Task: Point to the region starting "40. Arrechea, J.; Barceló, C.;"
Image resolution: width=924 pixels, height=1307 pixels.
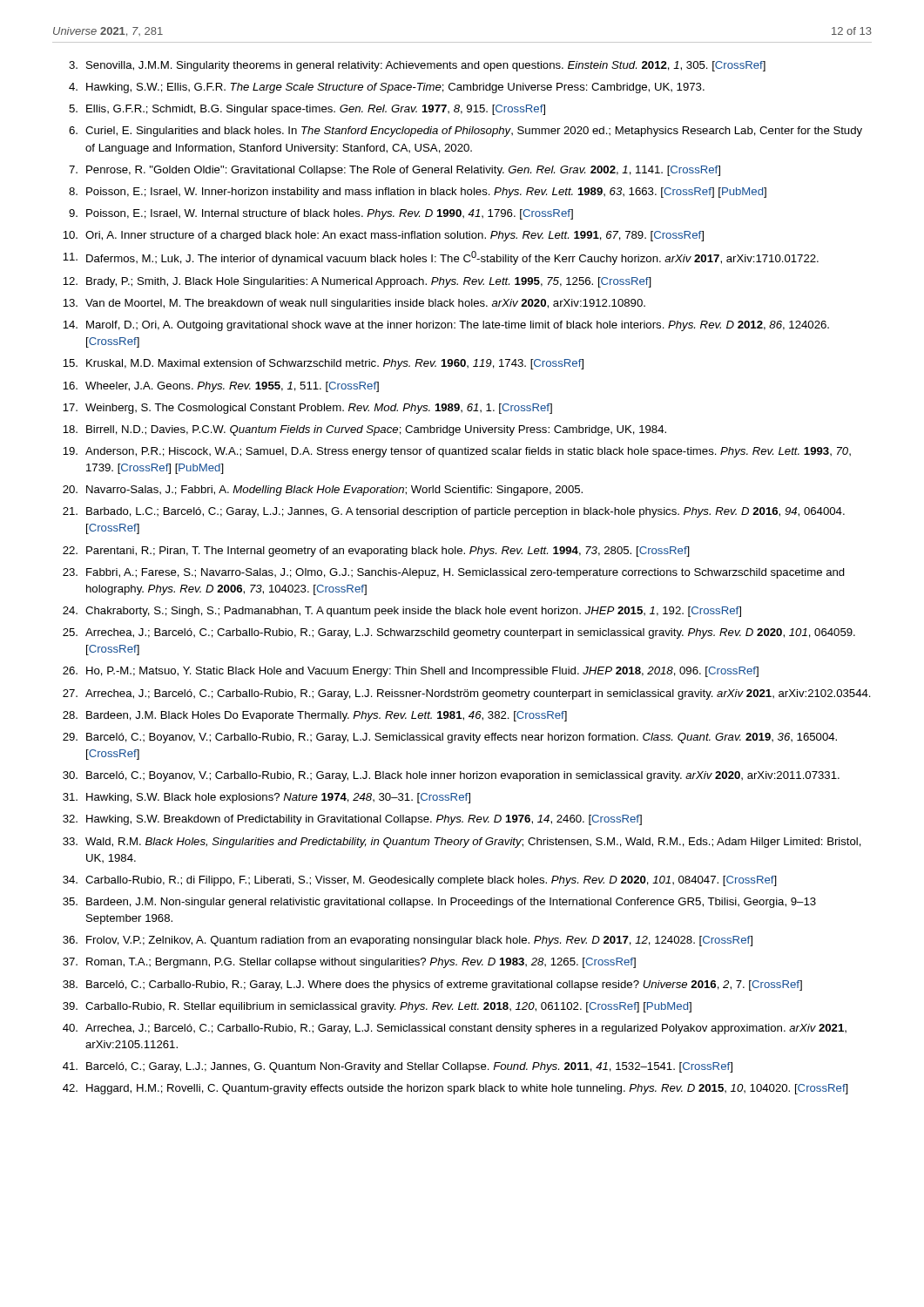Action: coord(462,1036)
